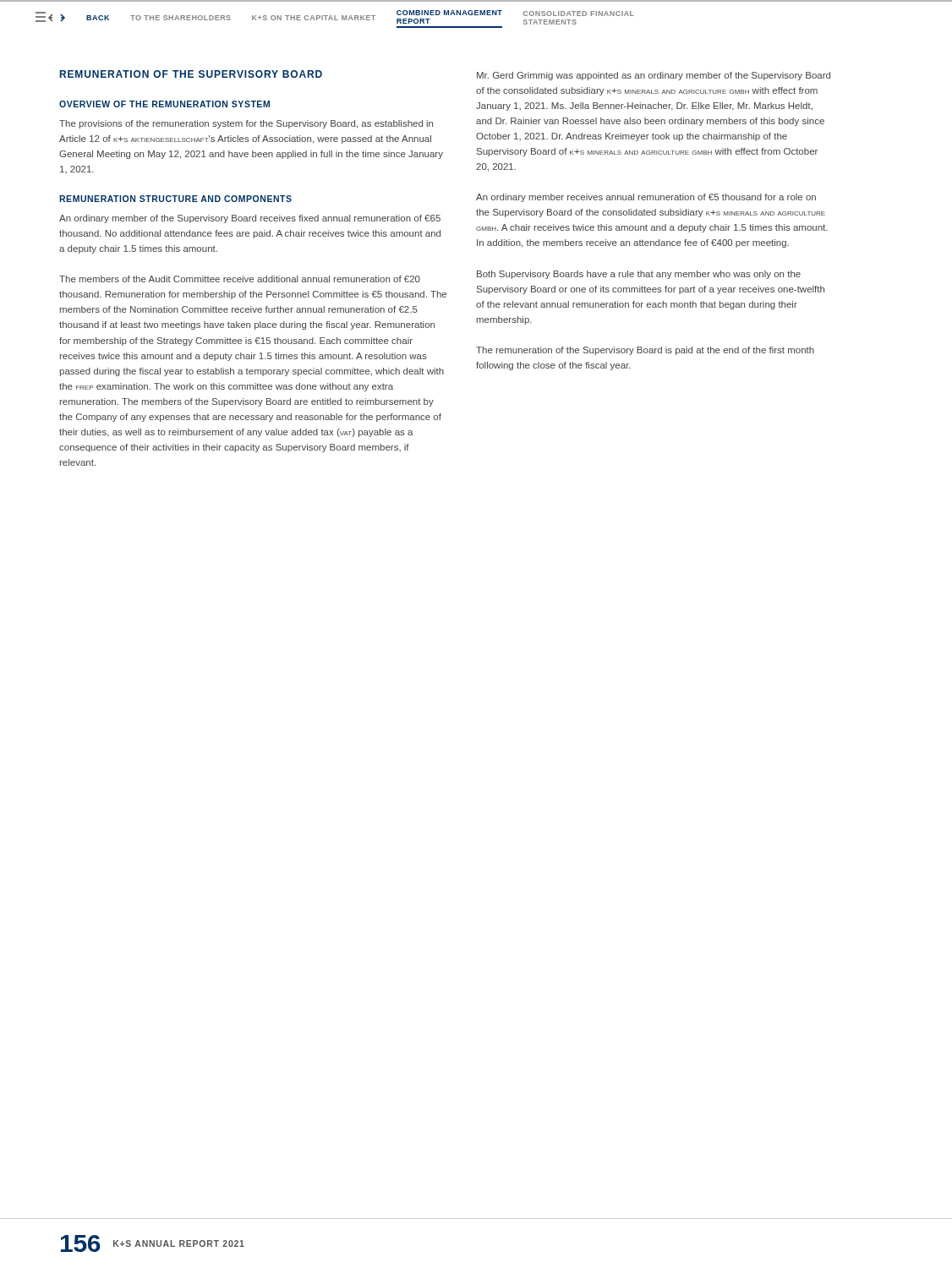Viewport: 952px width, 1268px height.
Task: Select the text block that says "An ordinary member of"
Action: pos(250,234)
